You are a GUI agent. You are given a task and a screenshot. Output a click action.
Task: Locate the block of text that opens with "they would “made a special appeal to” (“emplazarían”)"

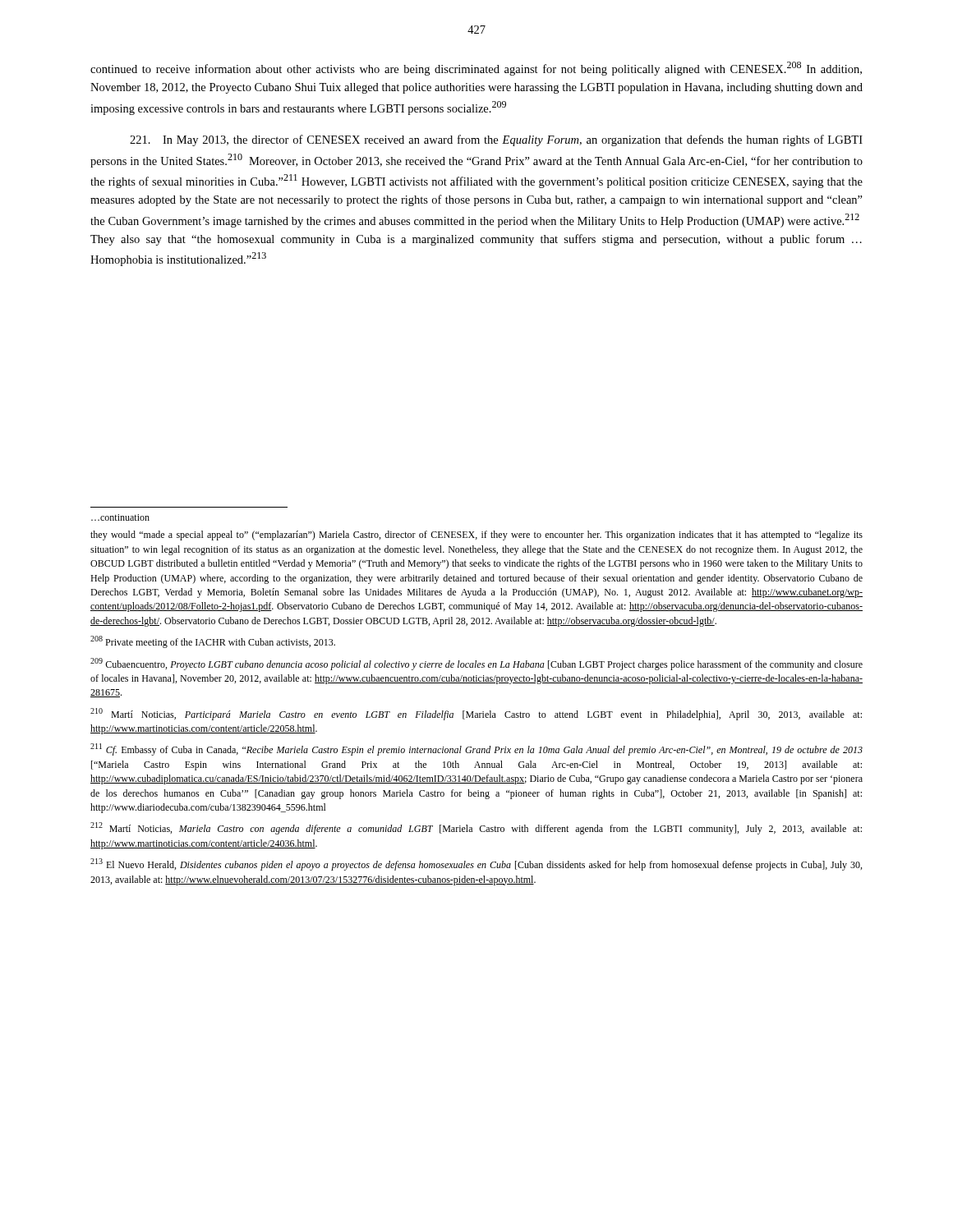click(476, 578)
